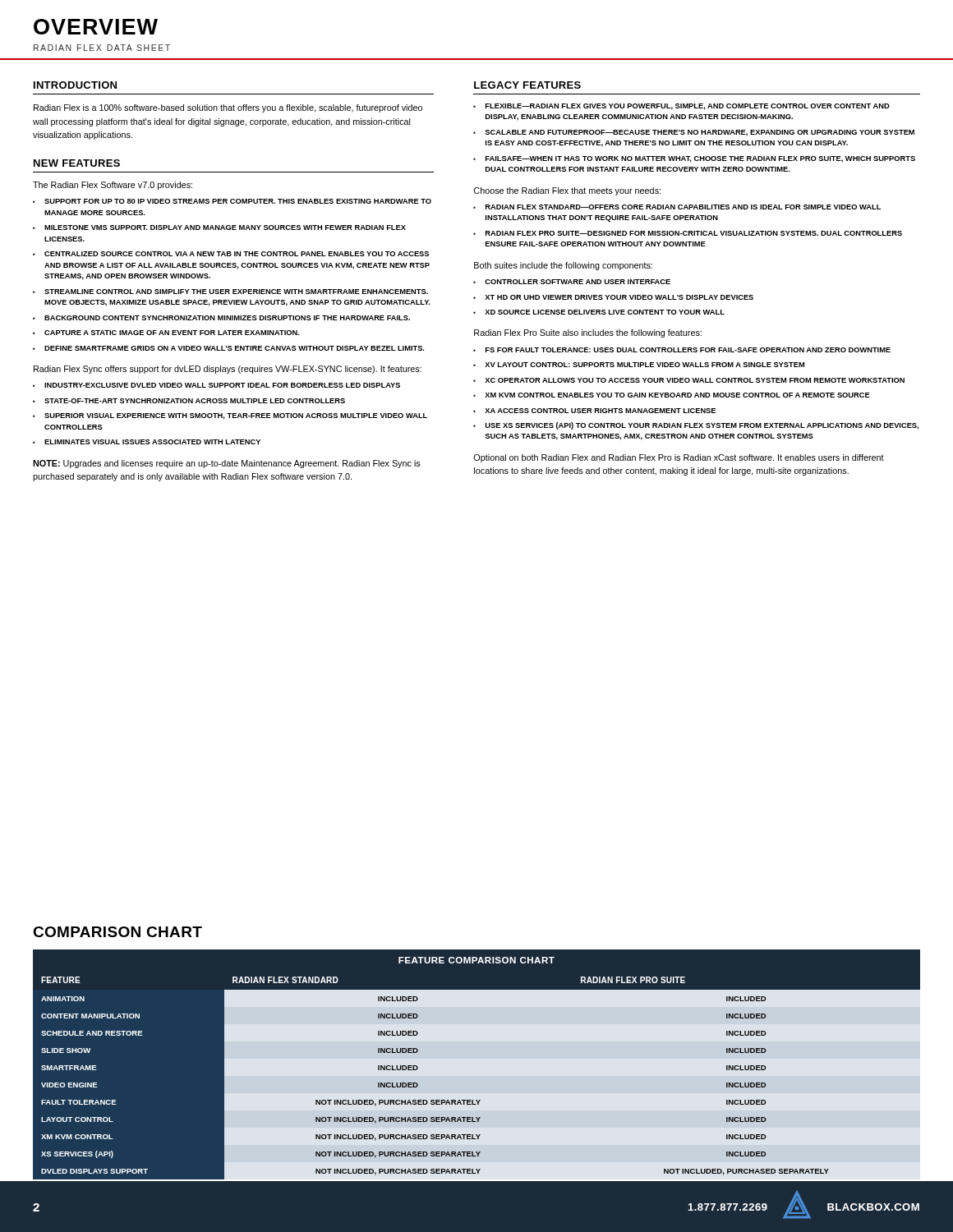
Task: Point to the block beginning "Radian Flex Pro Suite also includes the following"
Action: point(588,333)
